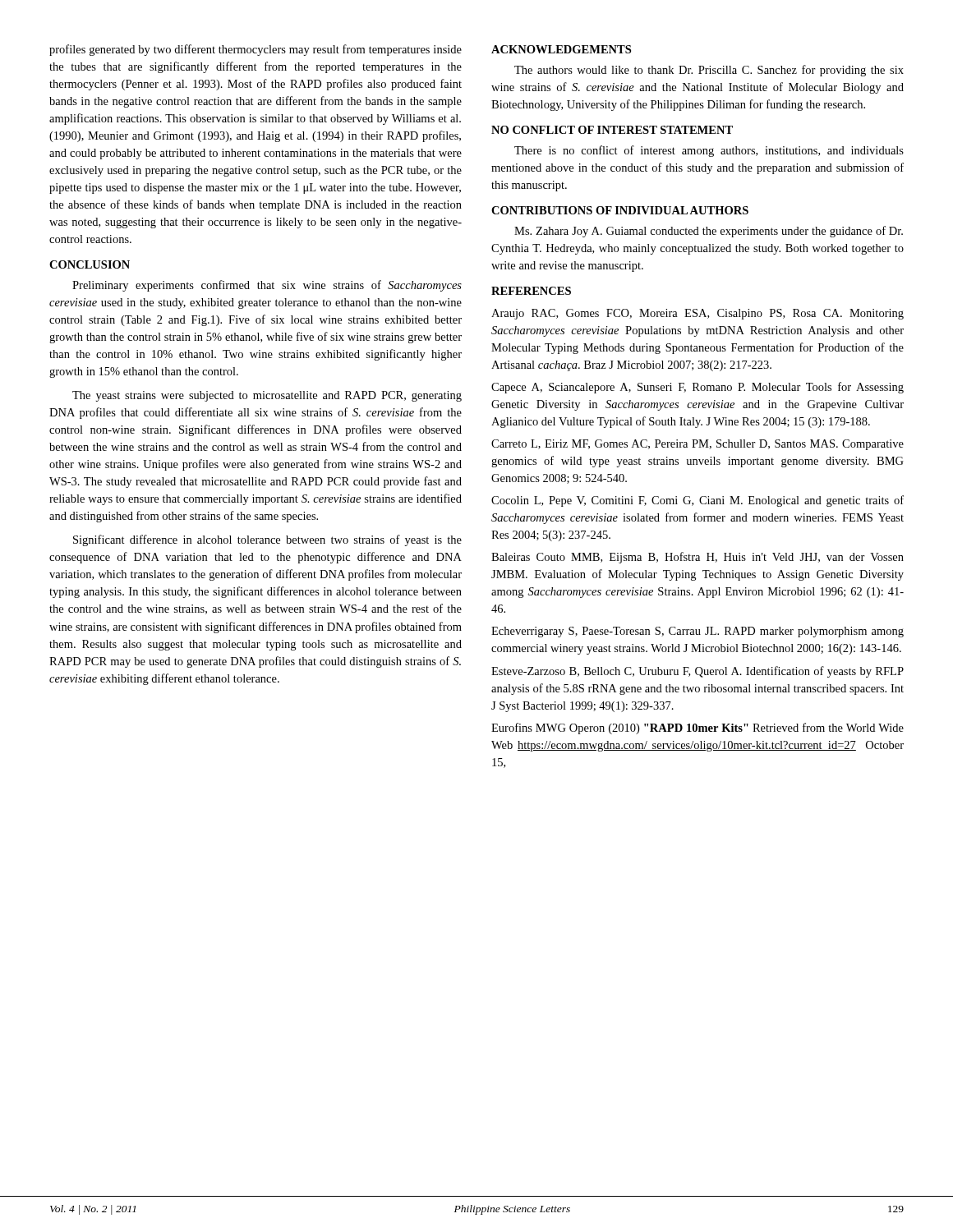The image size is (953, 1232).
Task: Where is the passage that starts "Capece A, Sciancalepore A, Sunseri"?
Action: (x=698, y=404)
